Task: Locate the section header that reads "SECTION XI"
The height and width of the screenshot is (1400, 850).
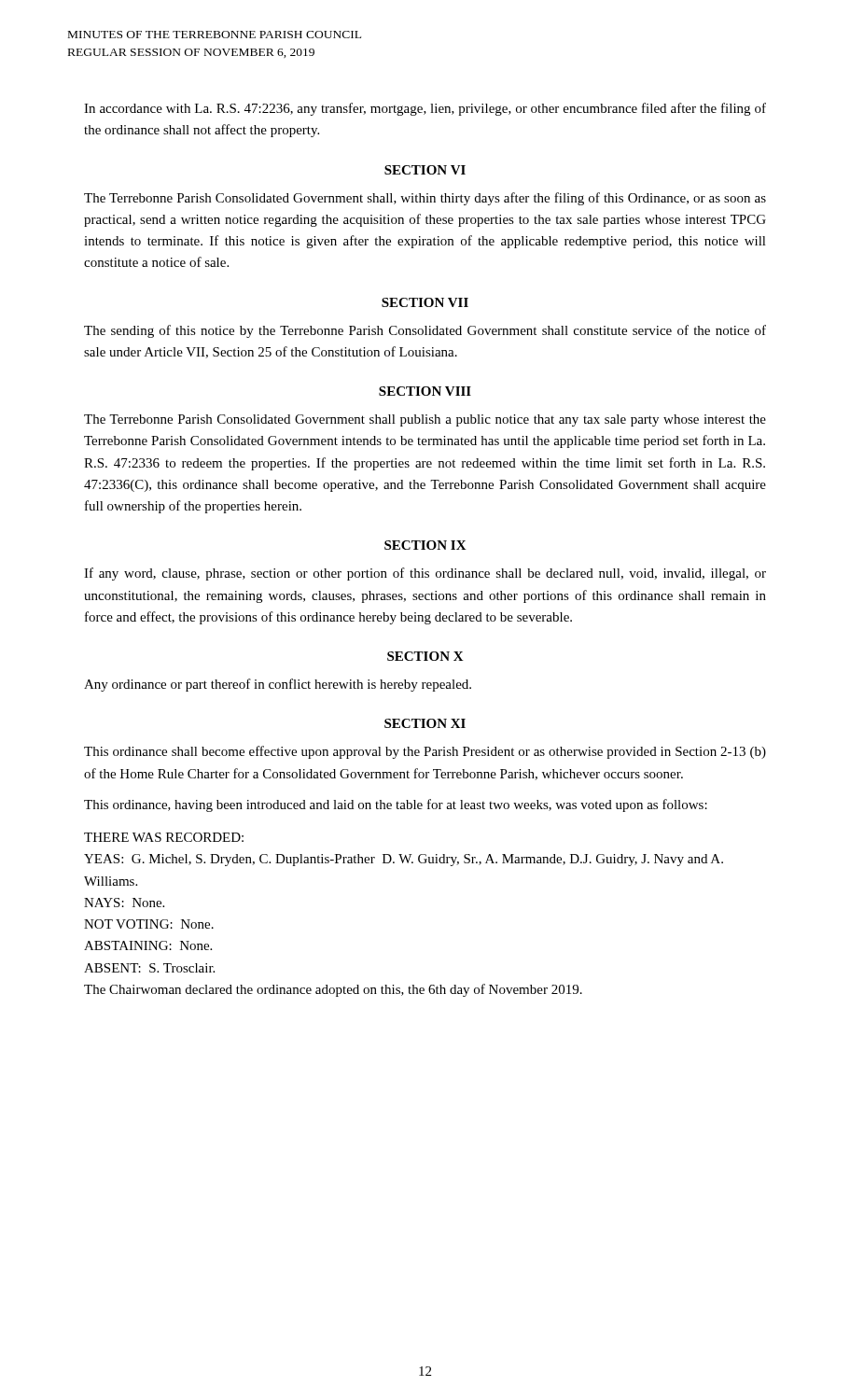Action: point(425,724)
